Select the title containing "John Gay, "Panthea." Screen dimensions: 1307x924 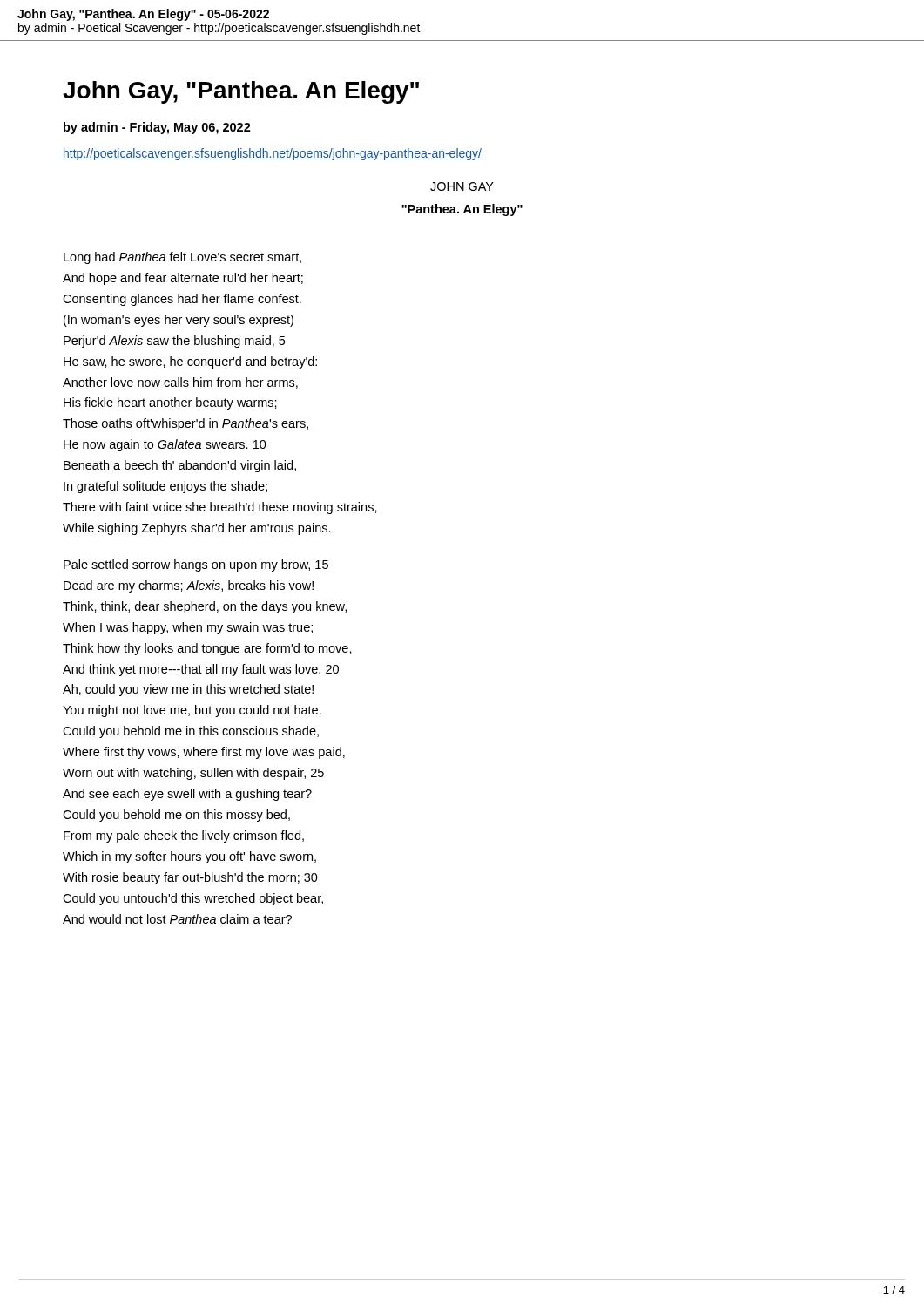click(x=242, y=90)
